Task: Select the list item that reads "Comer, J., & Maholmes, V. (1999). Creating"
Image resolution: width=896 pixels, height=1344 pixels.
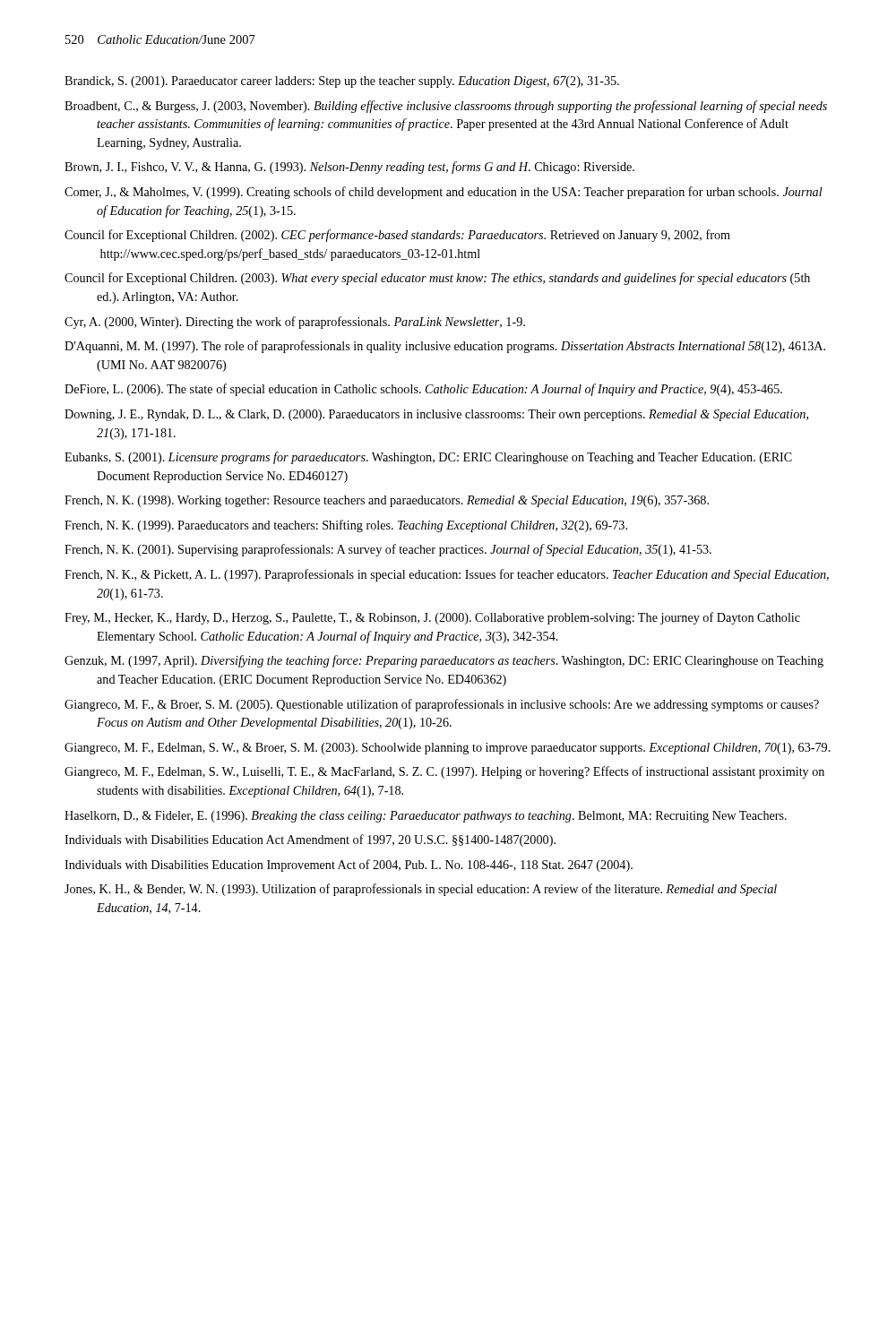Action: 443,201
